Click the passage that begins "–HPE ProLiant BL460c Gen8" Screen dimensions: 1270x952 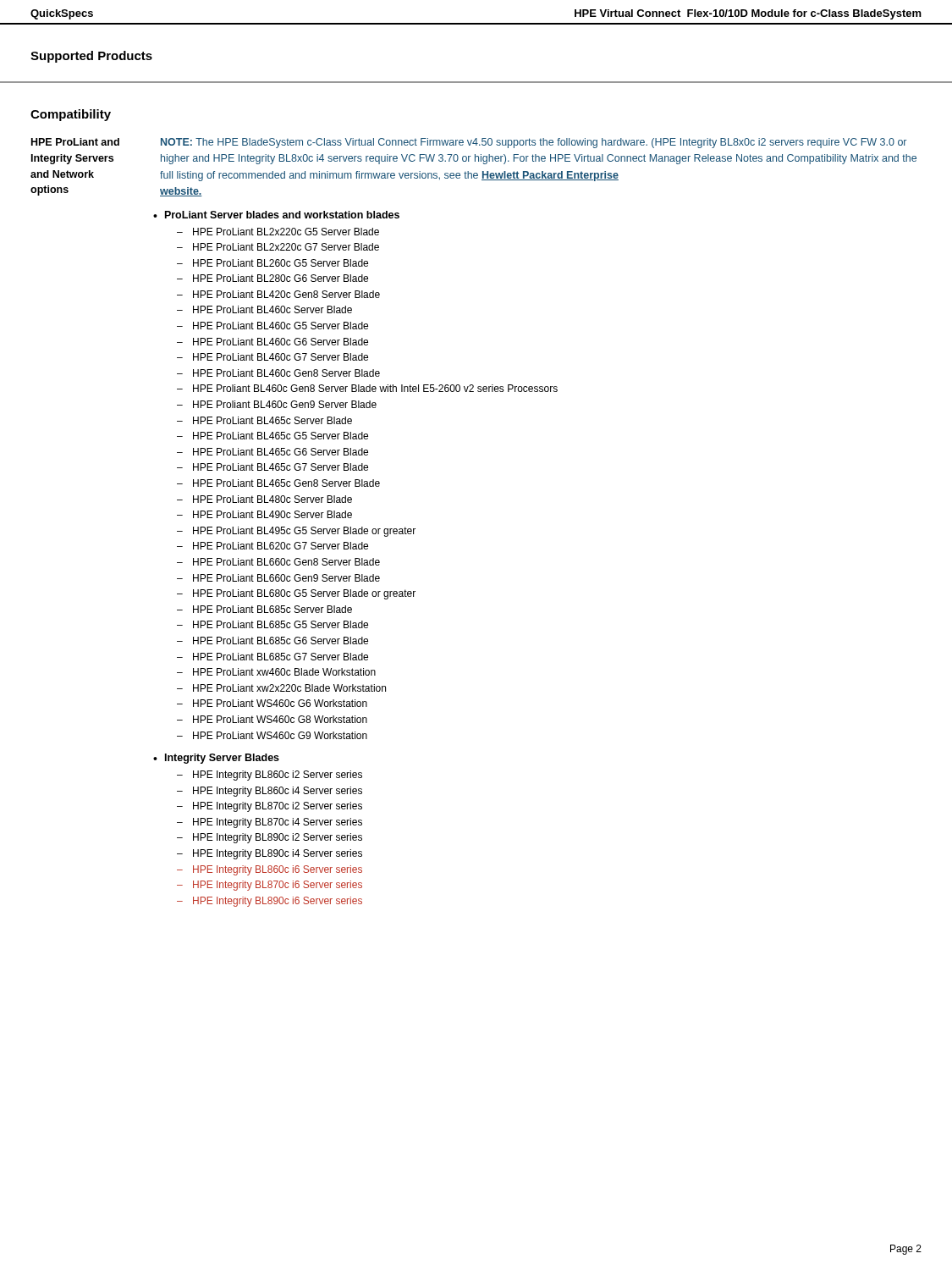278,374
